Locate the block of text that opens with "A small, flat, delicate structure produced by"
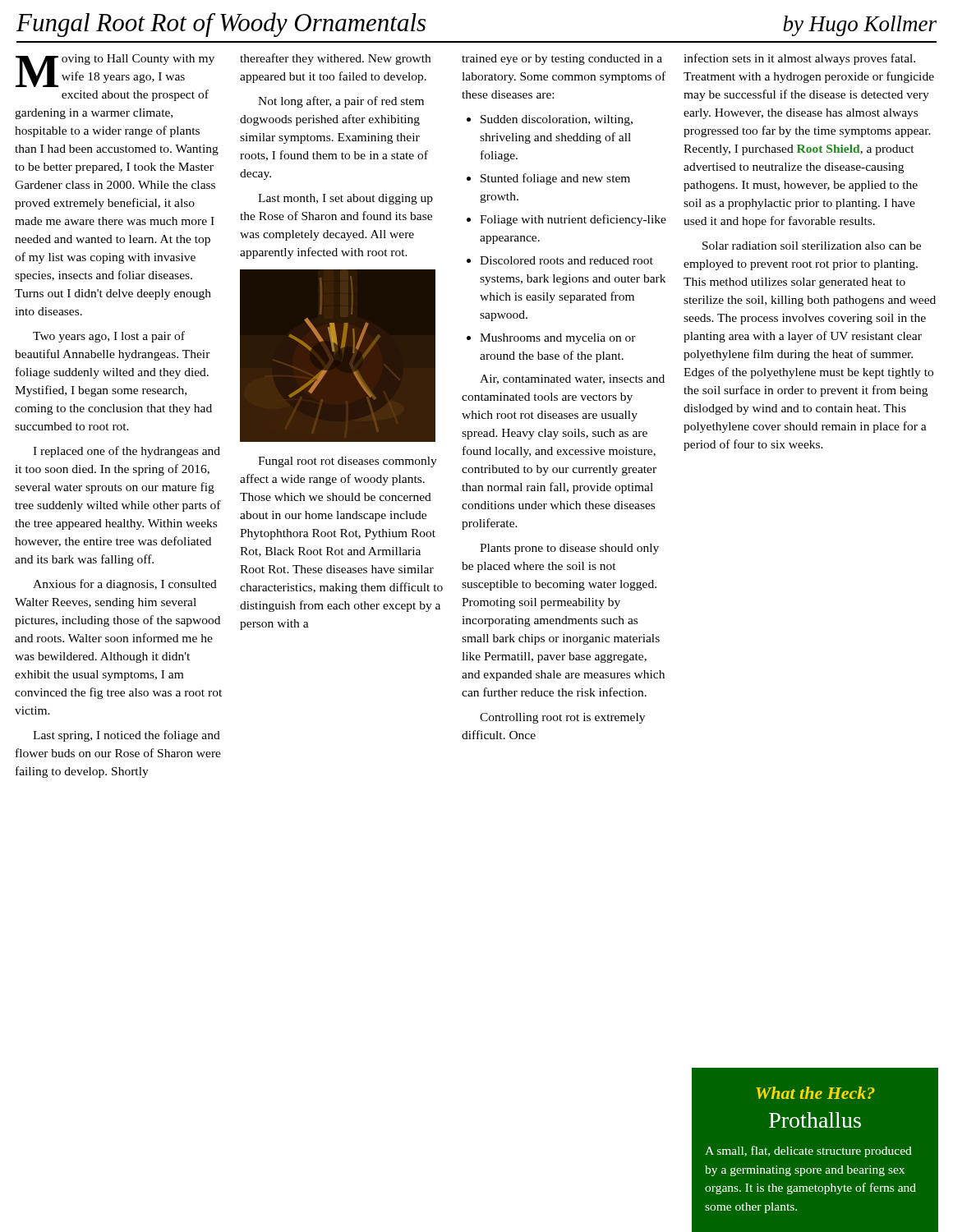The height and width of the screenshot is (1232, 953). (x=811, y=1178)
